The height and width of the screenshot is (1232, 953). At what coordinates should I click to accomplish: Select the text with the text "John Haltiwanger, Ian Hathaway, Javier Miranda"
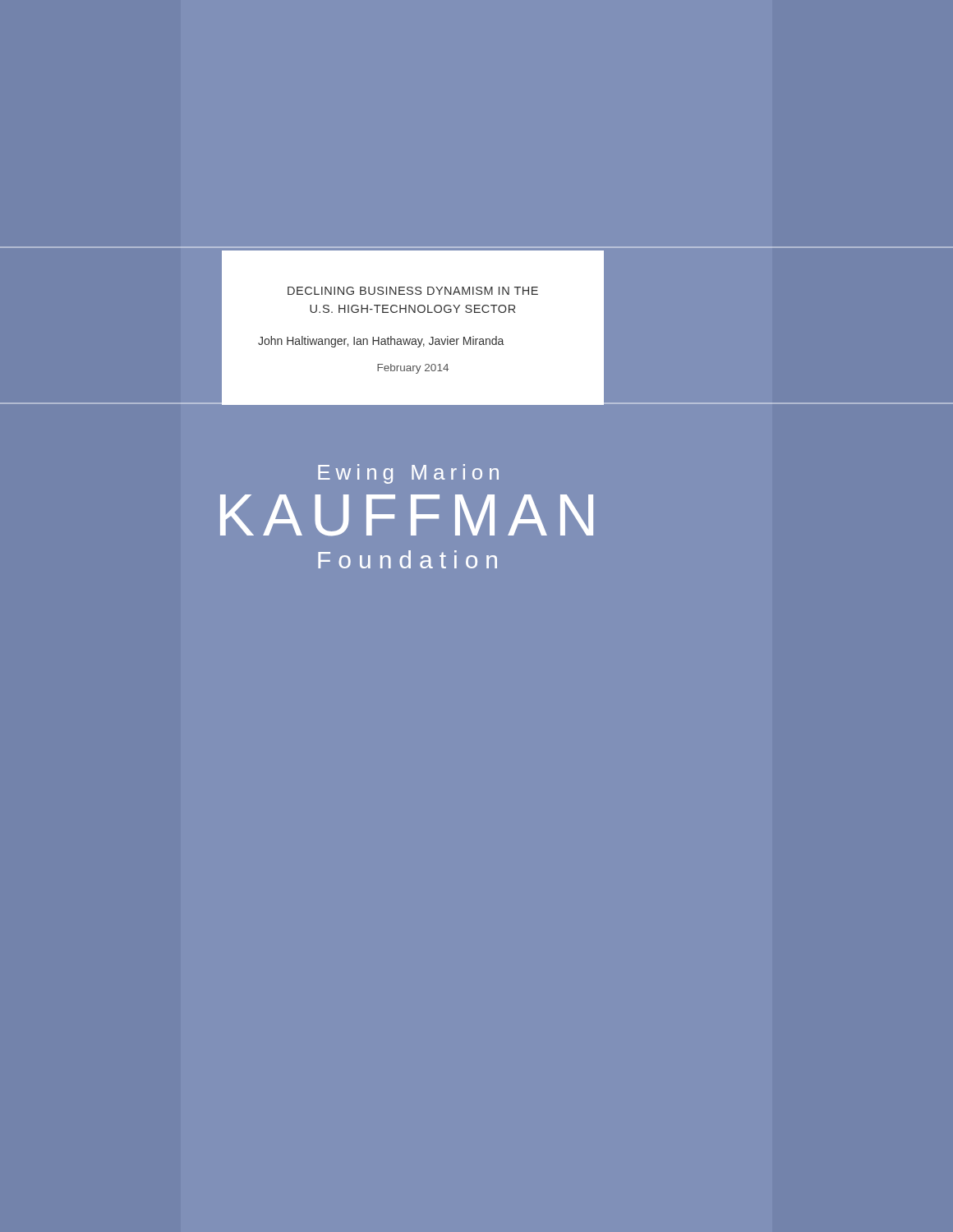point(381,341)
